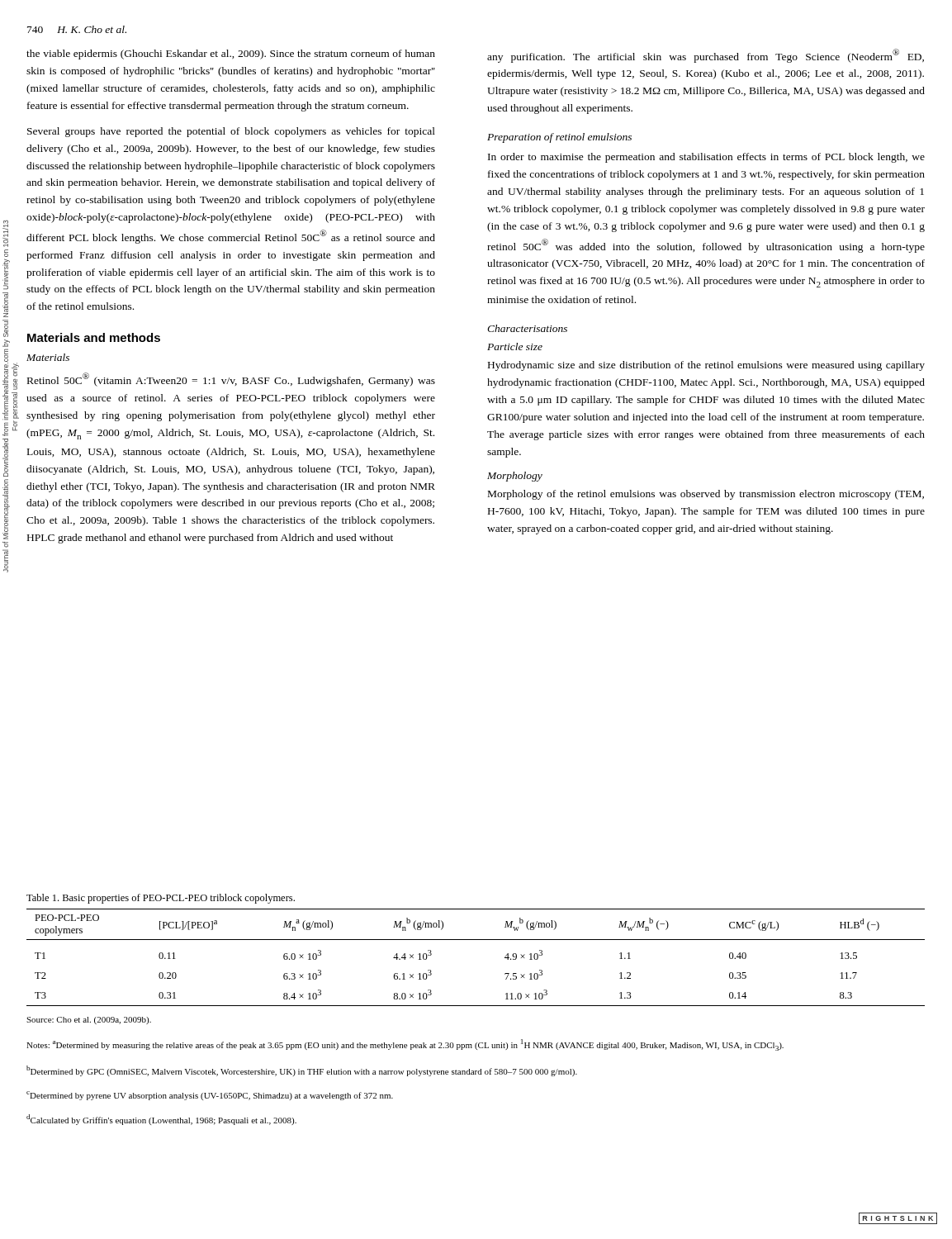Image resolution: width=952 pixels, height=1239 pixels.
Task: Click the passage that begins "Morphology of the retinol"
Action: click(x=706, y=511)
